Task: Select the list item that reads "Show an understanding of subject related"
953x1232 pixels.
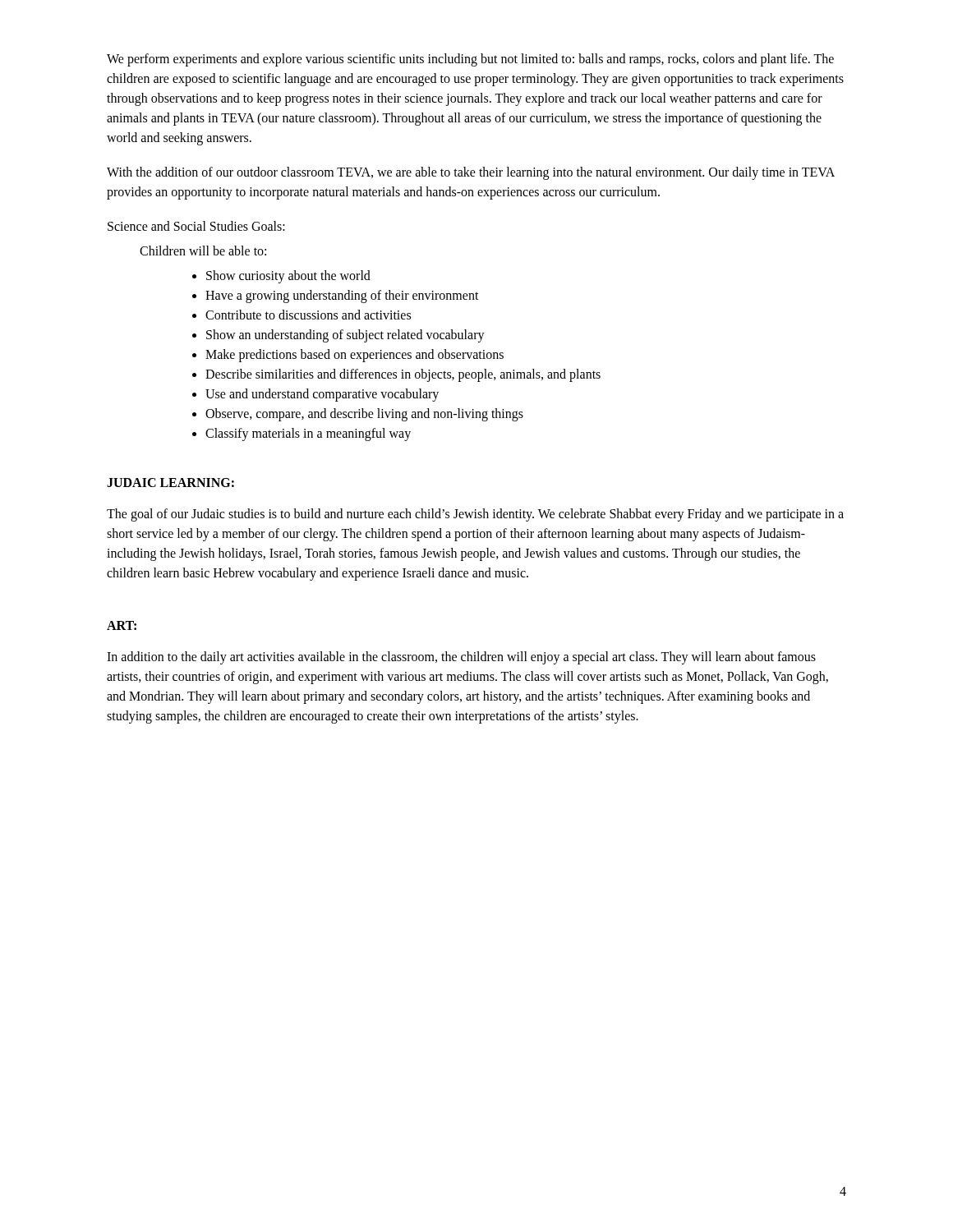Action: click(x=345, y=335)
